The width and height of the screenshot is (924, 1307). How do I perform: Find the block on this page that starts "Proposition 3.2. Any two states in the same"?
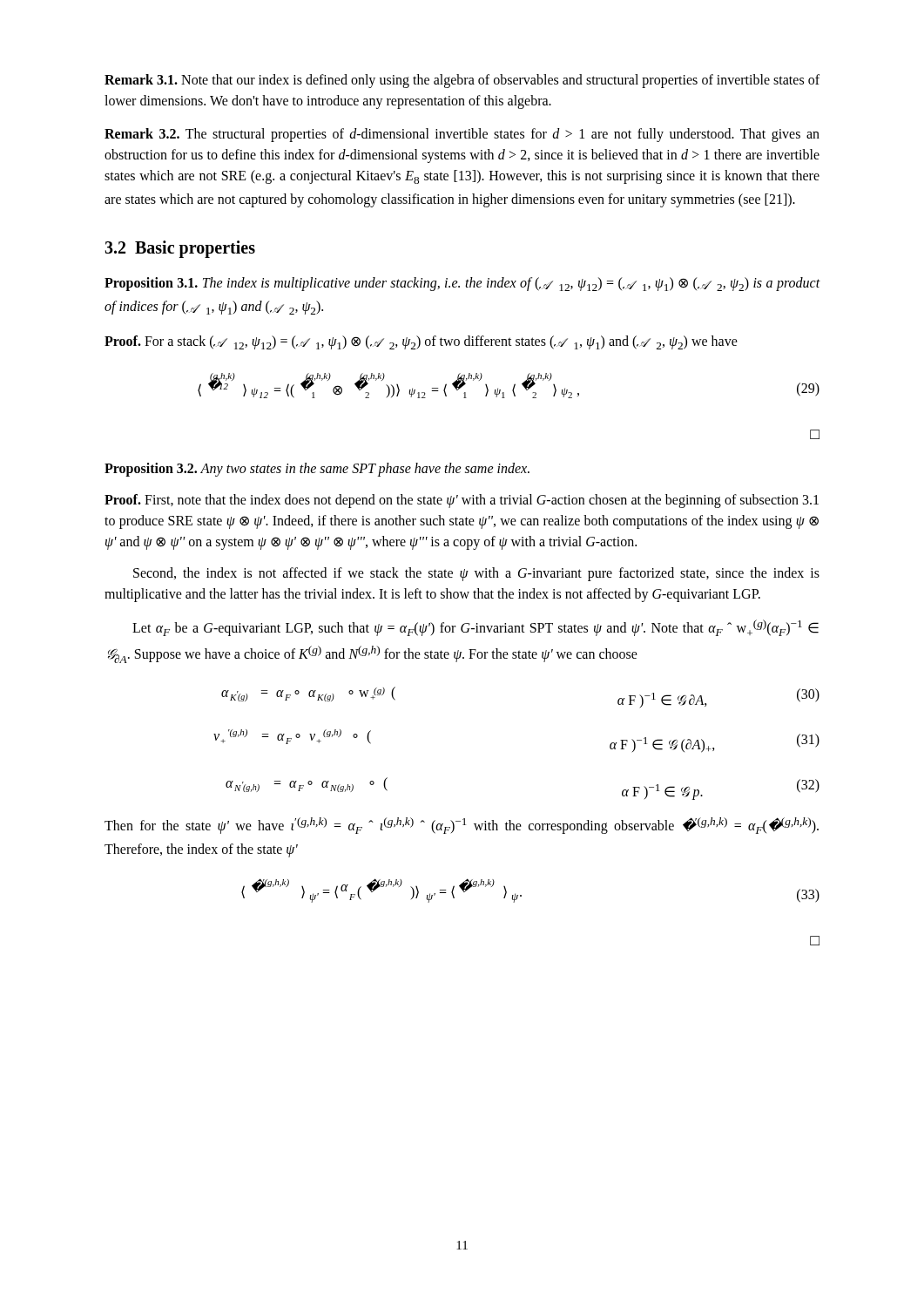point(462,469)
